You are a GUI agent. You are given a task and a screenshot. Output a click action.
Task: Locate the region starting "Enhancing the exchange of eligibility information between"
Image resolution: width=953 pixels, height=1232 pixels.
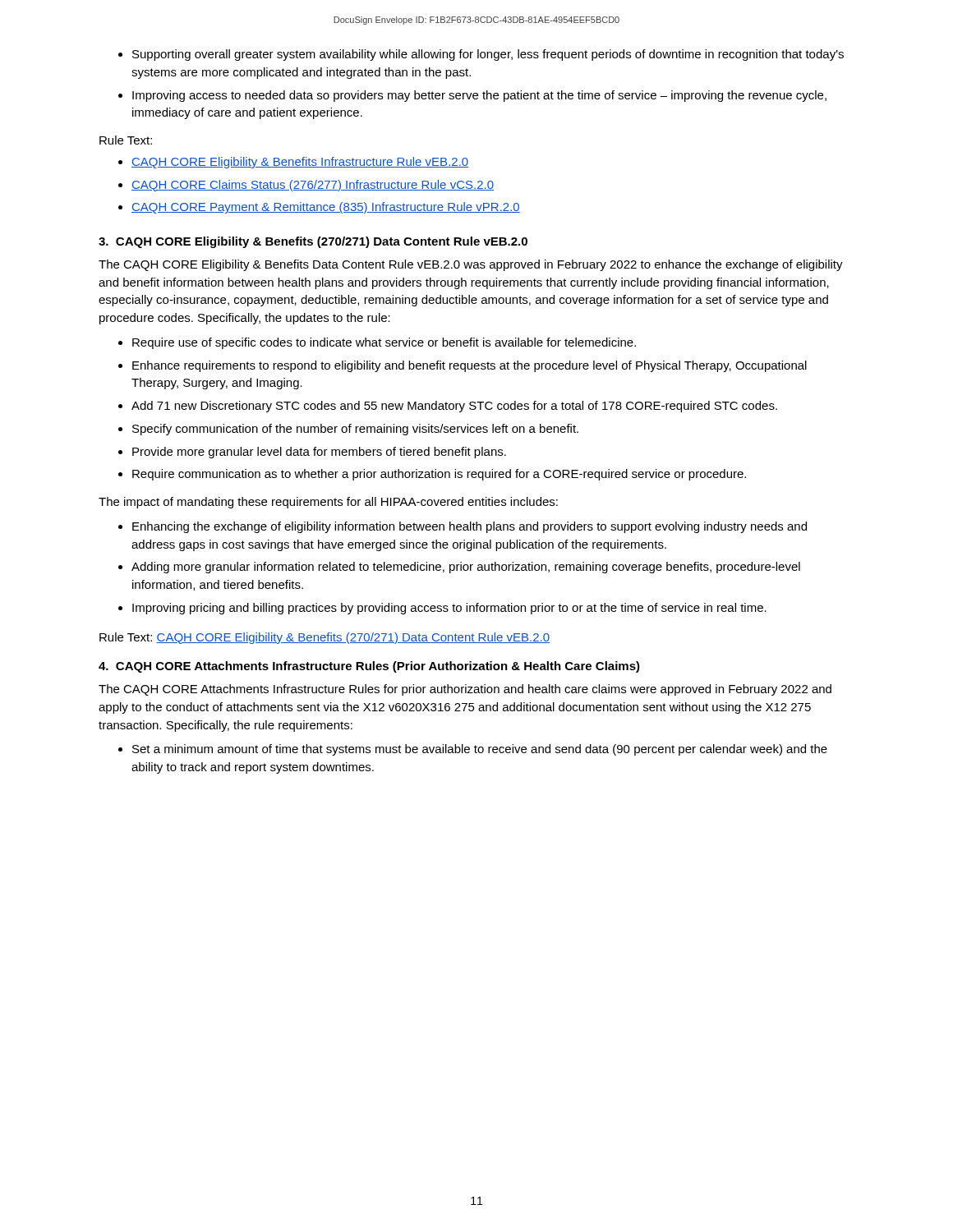476,535
